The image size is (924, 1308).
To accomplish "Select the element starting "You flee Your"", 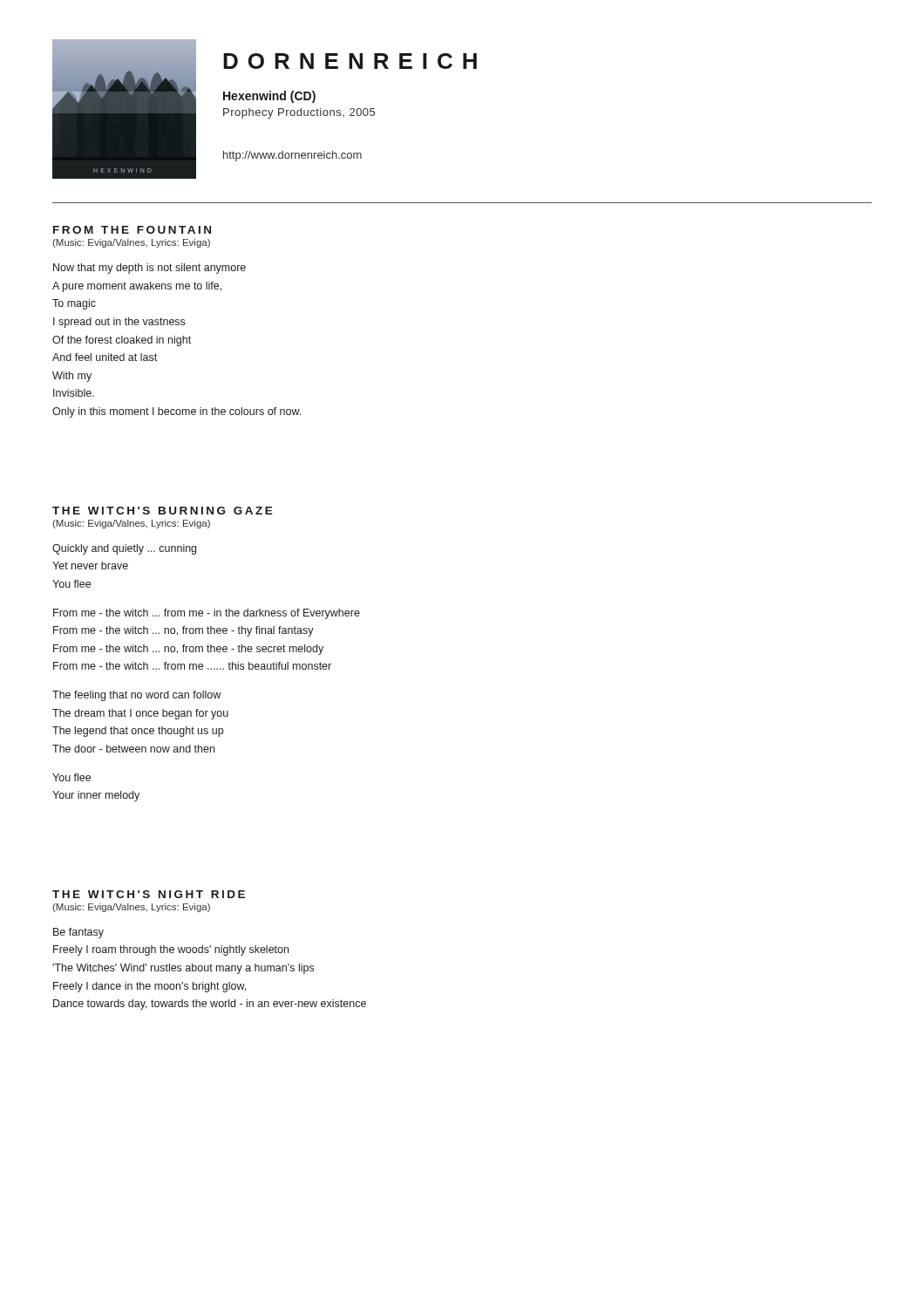I will point(96,786).
